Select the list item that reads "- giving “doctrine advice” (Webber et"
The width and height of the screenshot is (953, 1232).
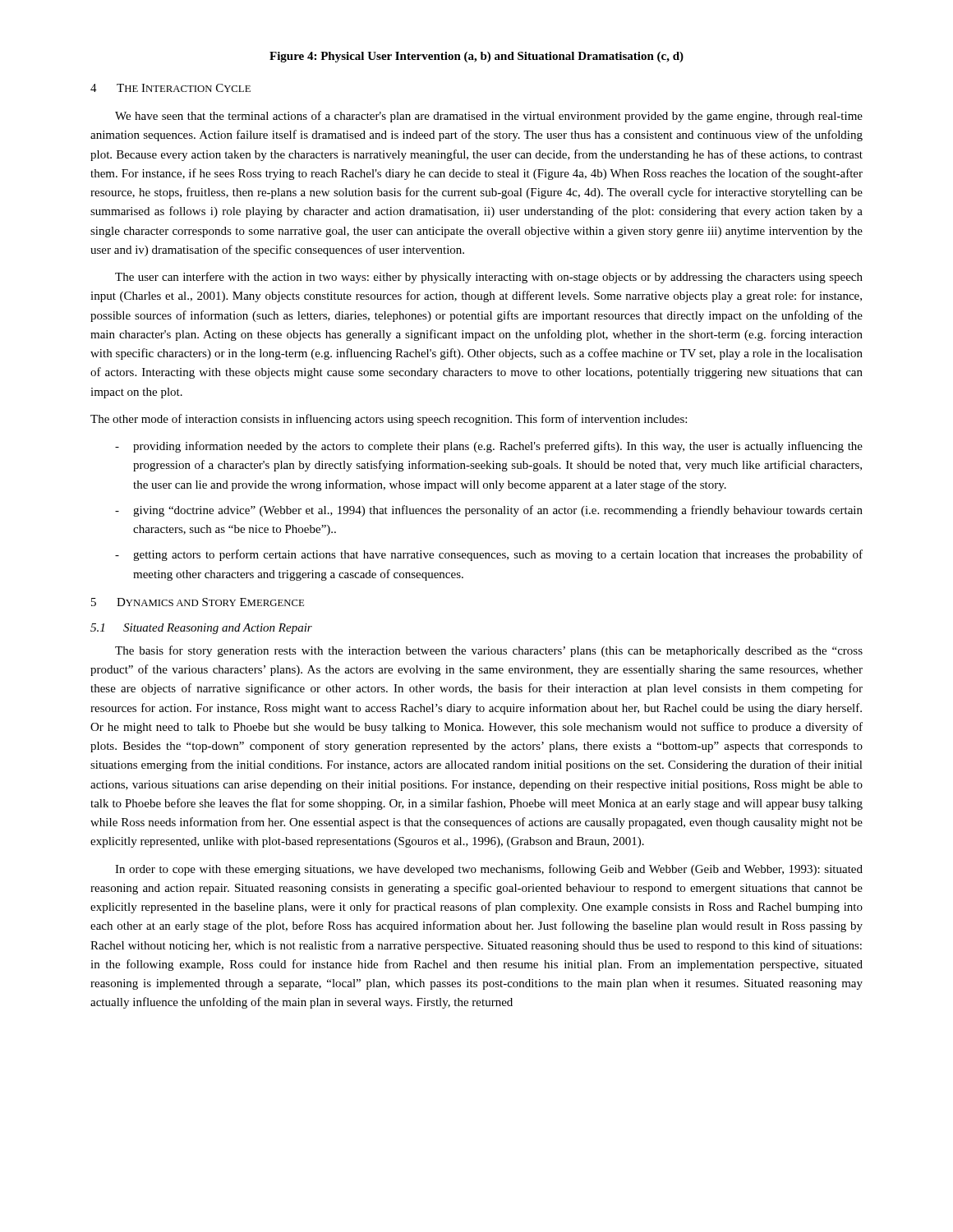click(x=489, y=520)
